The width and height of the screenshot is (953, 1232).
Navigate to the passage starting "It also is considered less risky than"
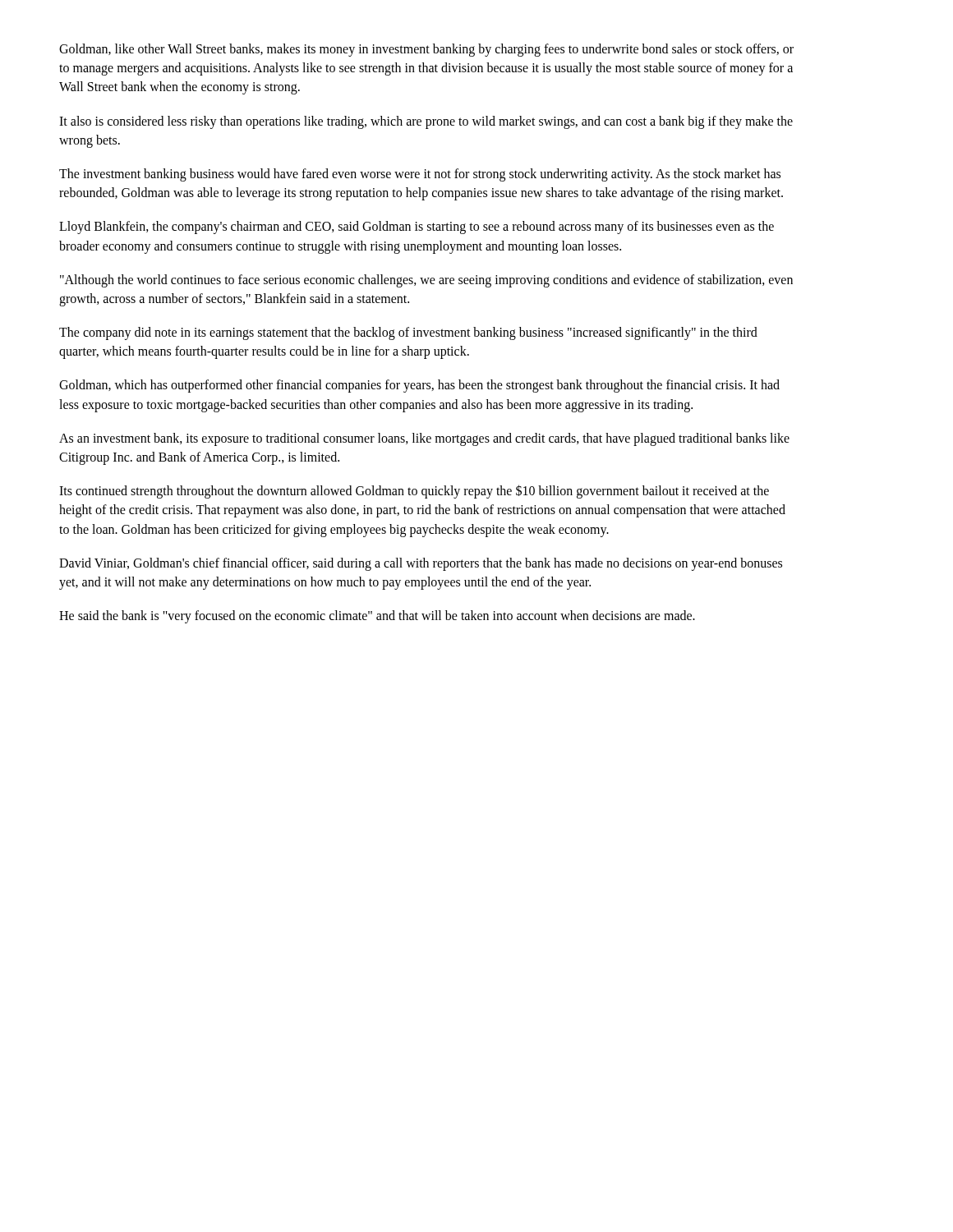(426, 130)
